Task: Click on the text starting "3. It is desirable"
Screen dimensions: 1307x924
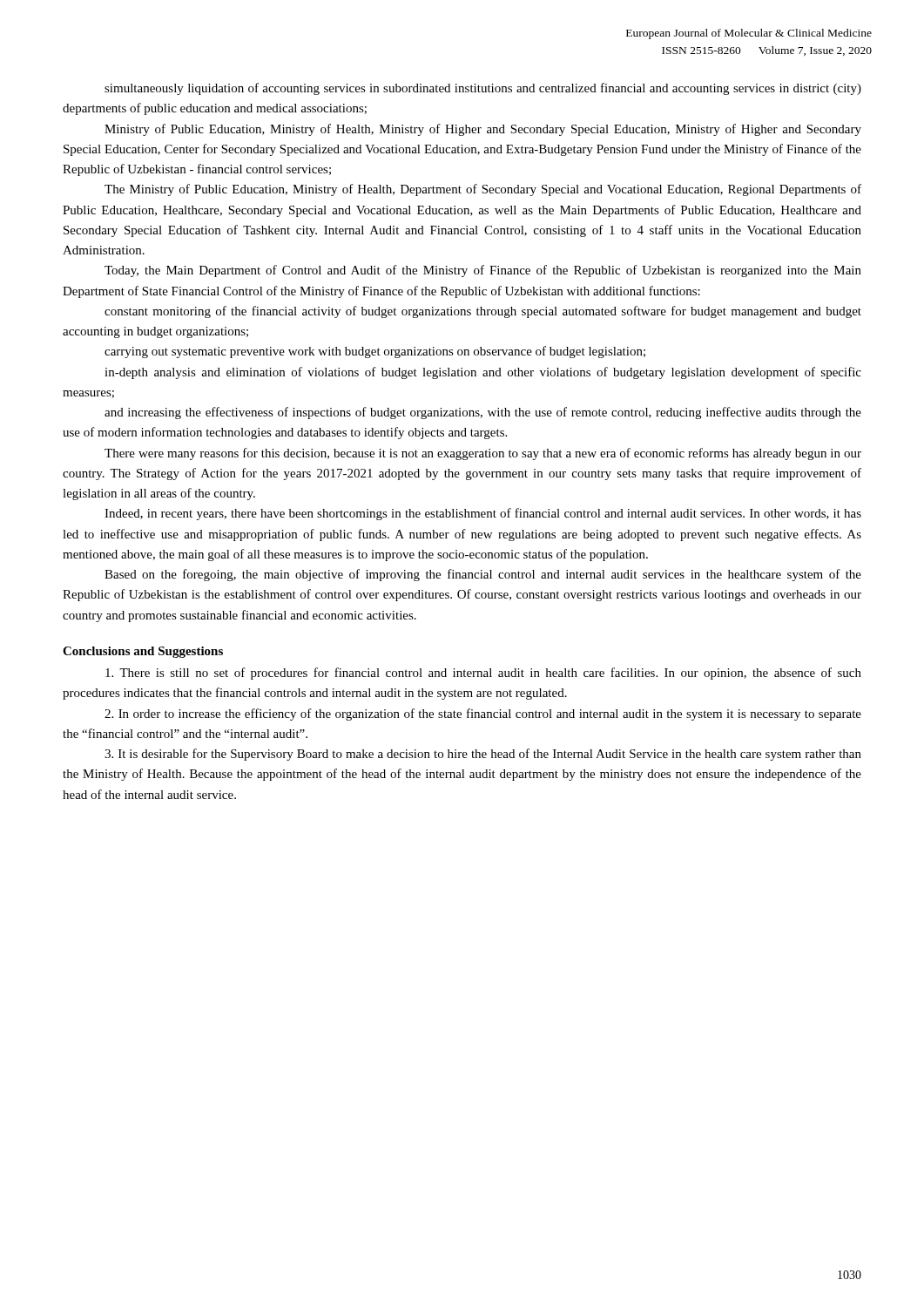Action: 462,774
